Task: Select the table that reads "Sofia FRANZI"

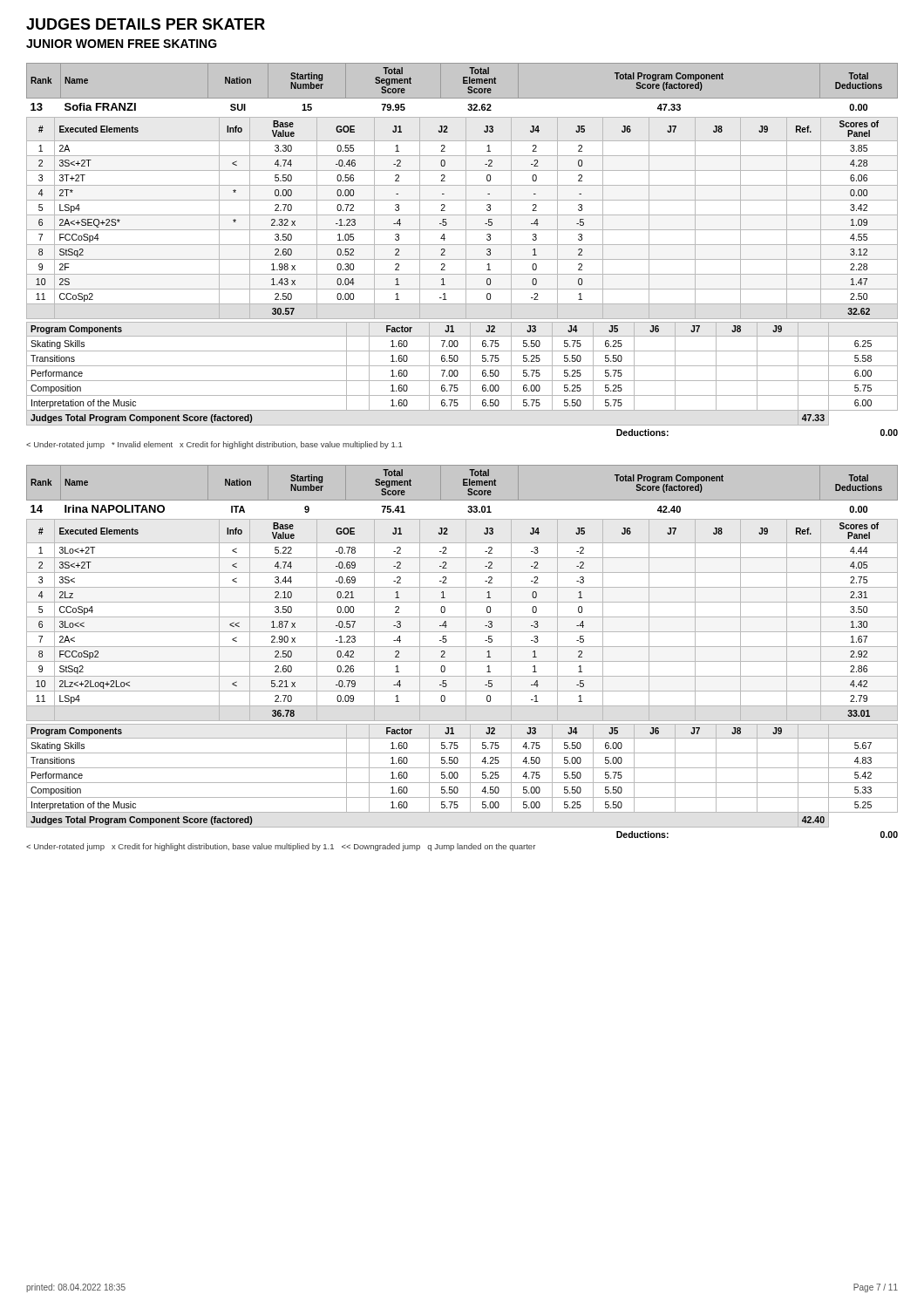Action: pyautogui.click(x=462, y=256)
